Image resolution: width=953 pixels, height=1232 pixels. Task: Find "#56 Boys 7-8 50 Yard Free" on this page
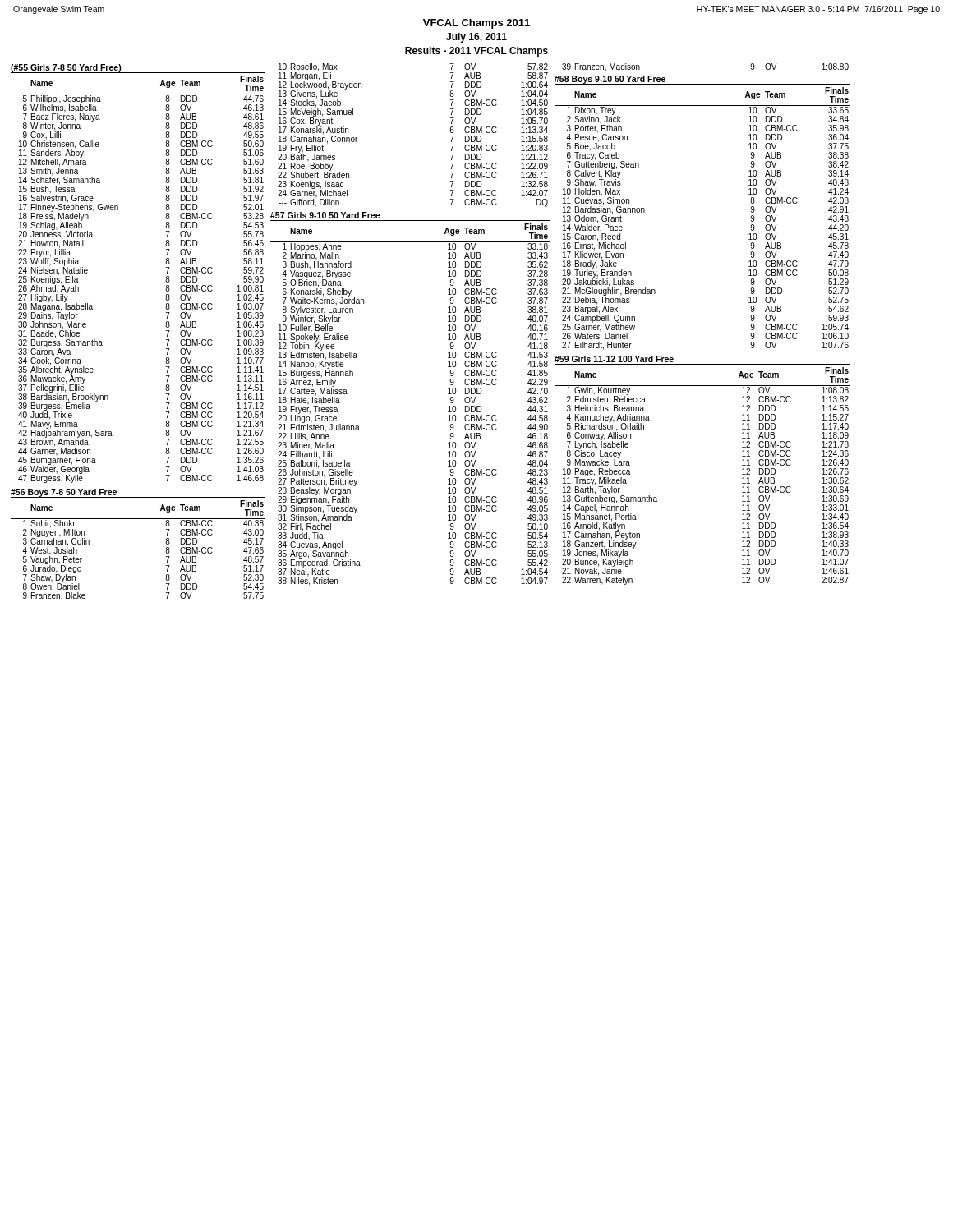click(x=64, y=492)
